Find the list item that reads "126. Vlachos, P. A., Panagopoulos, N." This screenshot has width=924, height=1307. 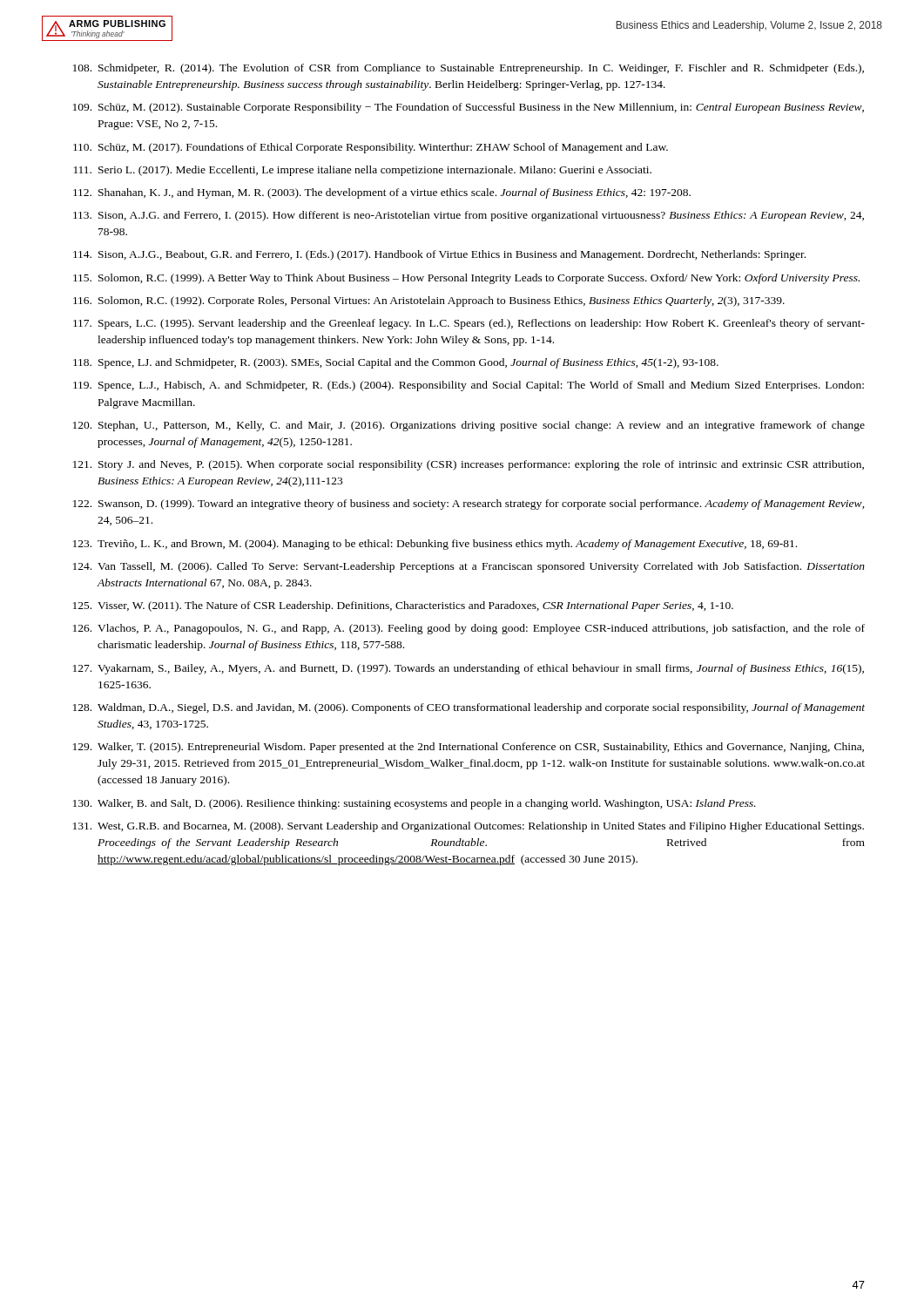462,636
